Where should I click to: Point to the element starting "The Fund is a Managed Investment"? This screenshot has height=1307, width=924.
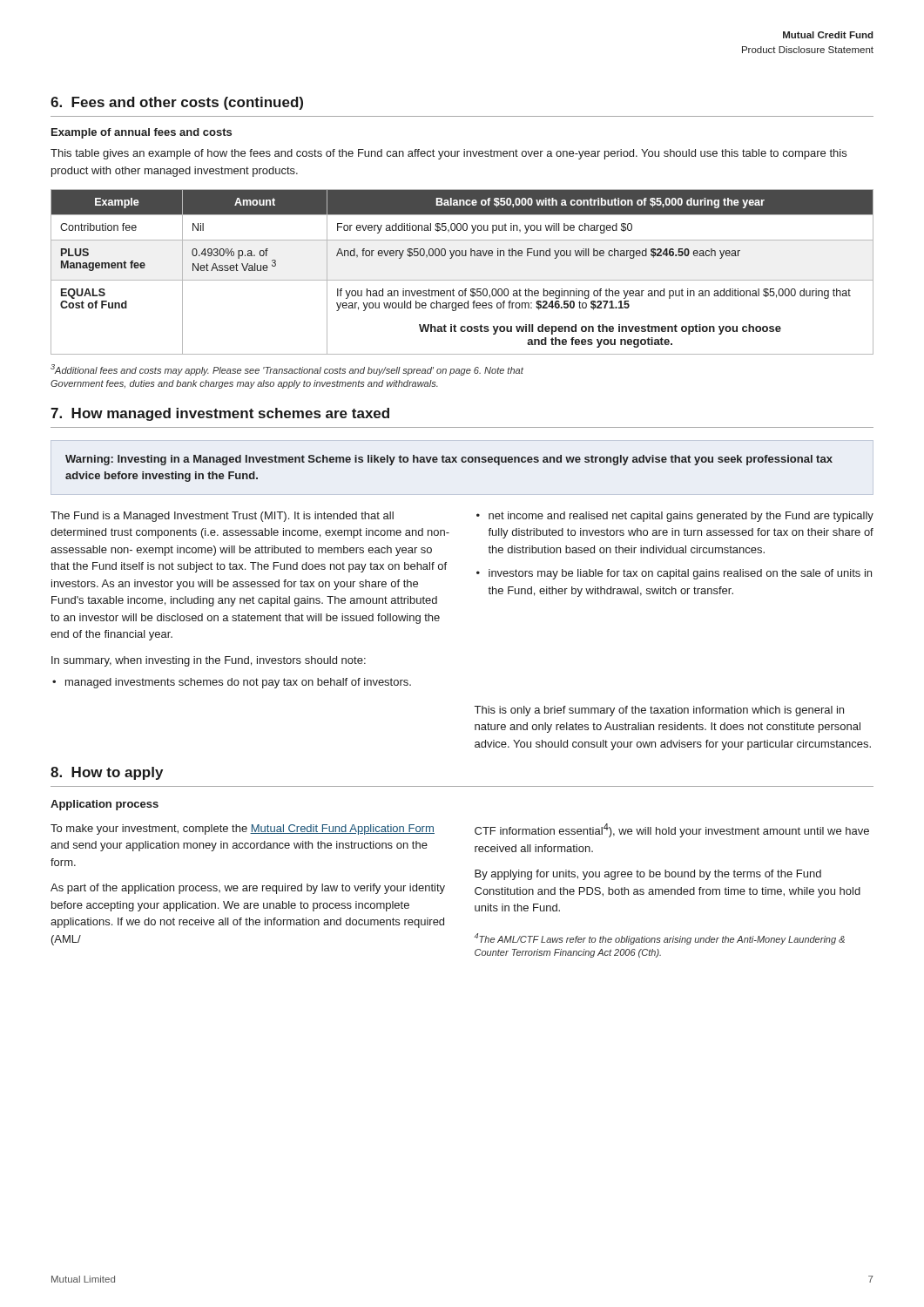[250, 575]
